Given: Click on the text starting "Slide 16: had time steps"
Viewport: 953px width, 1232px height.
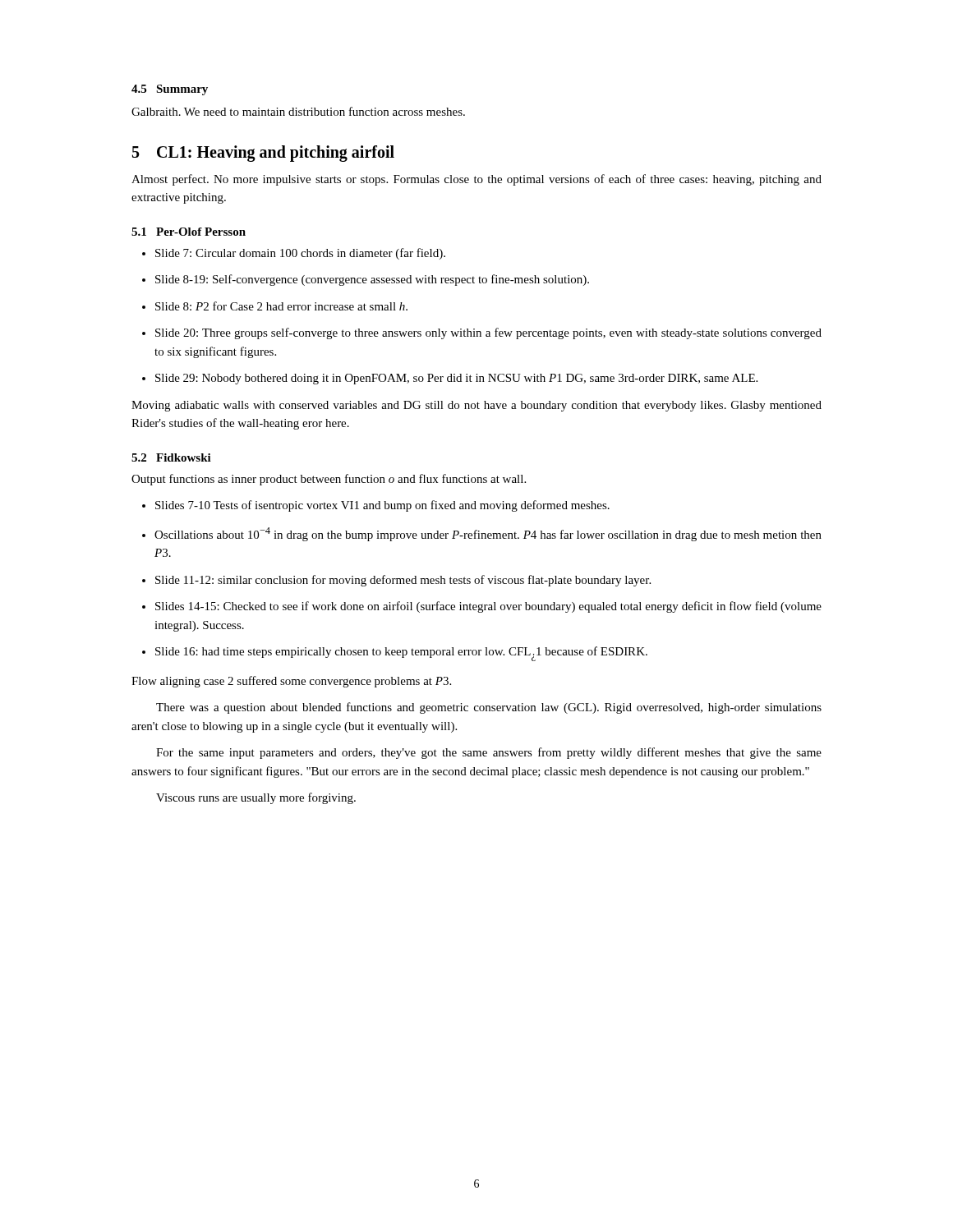Looking at the screenshot, I should [476, 653].
